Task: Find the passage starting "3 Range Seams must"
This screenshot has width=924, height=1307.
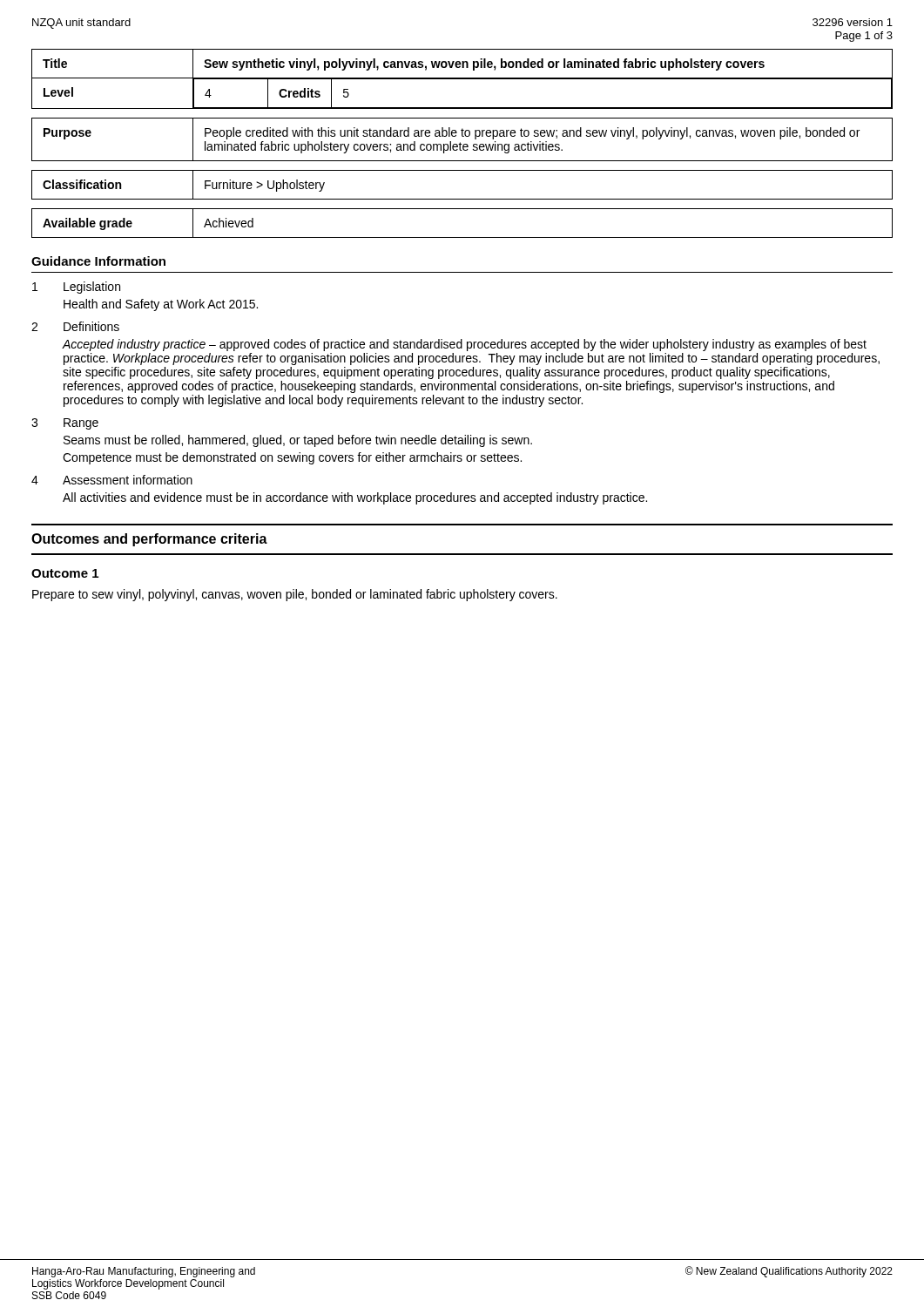Action: click(x=462, y=442)
